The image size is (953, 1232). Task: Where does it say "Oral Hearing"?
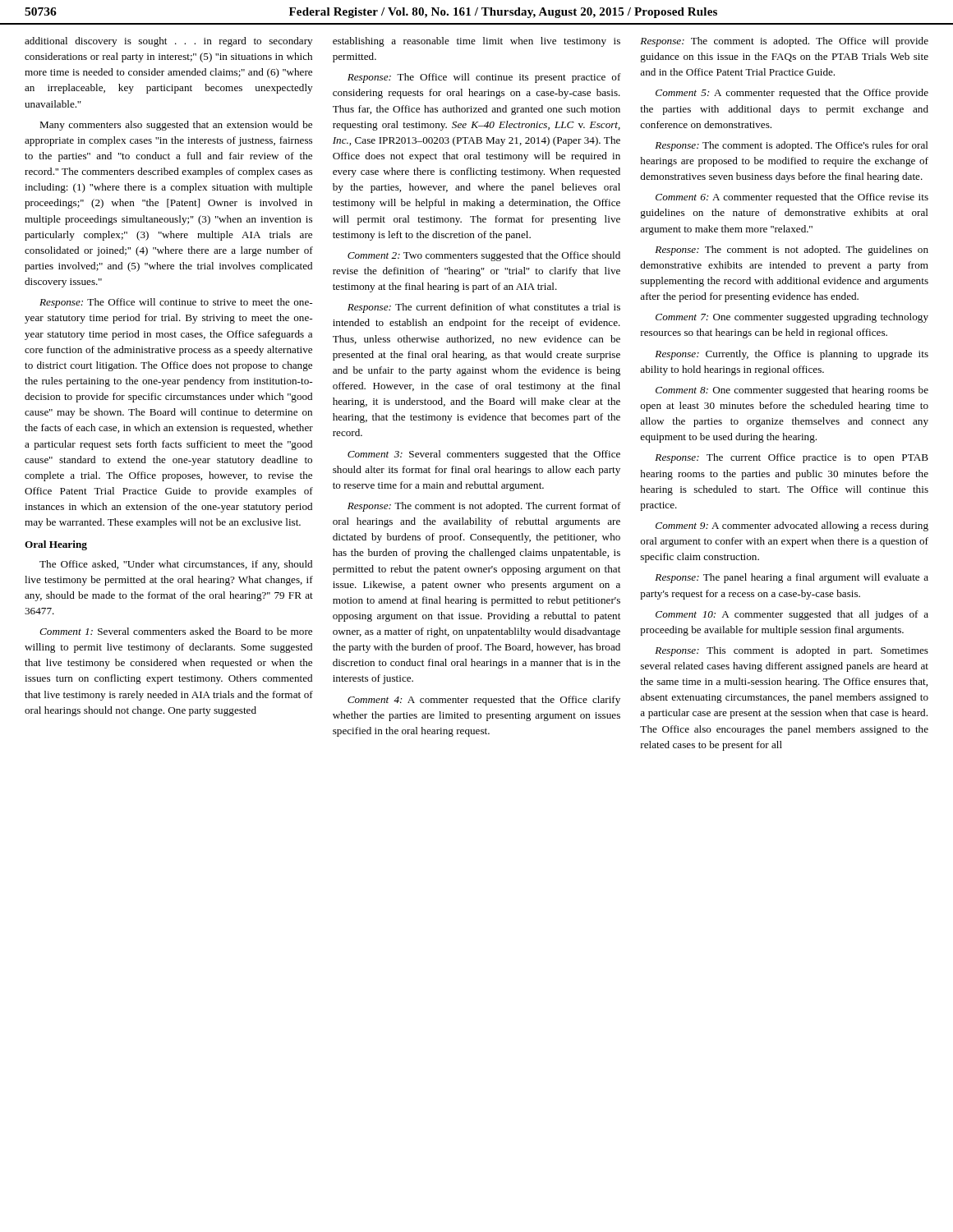pos(56,544)
